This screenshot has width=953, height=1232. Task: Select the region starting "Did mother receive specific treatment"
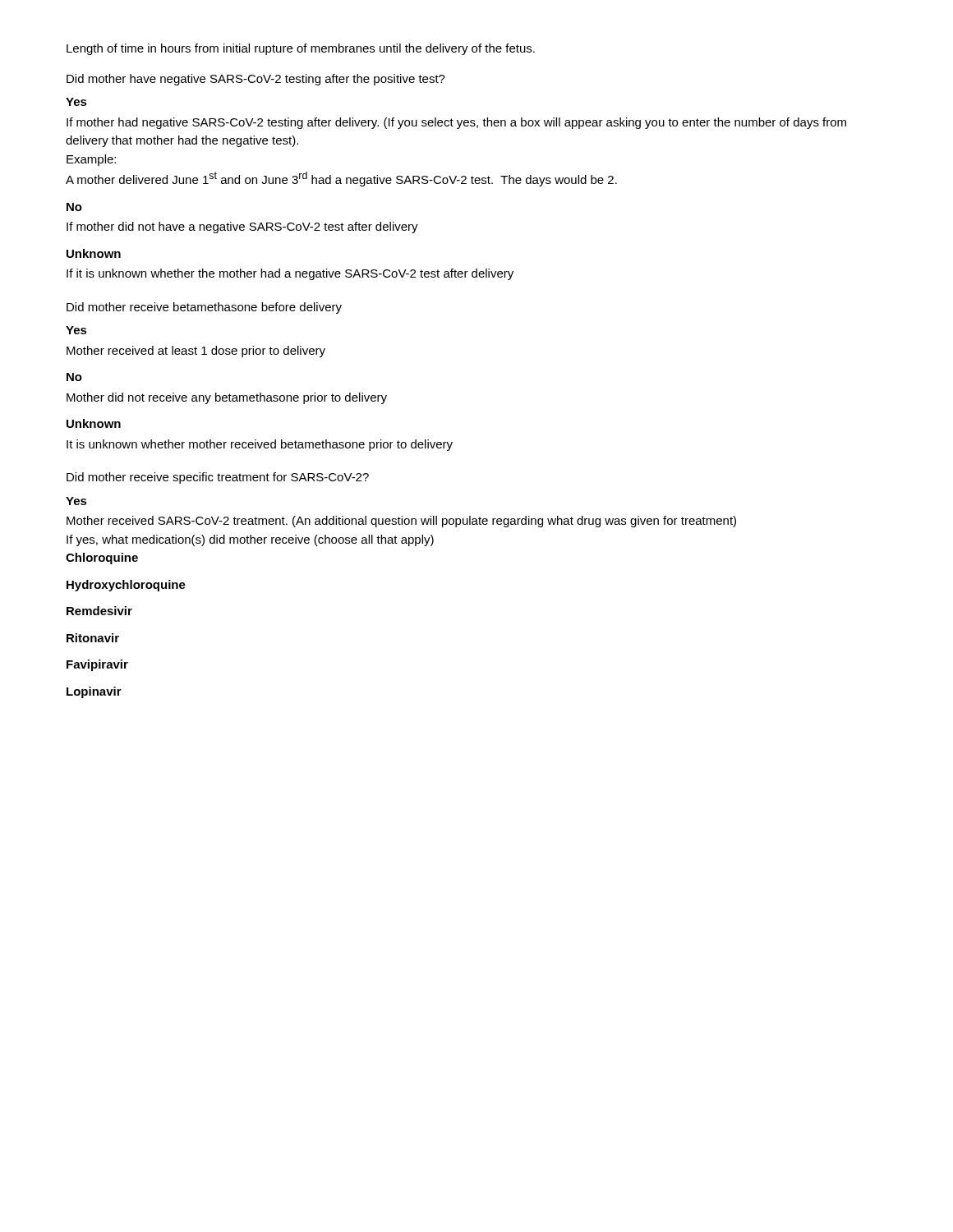coord(217,477)
